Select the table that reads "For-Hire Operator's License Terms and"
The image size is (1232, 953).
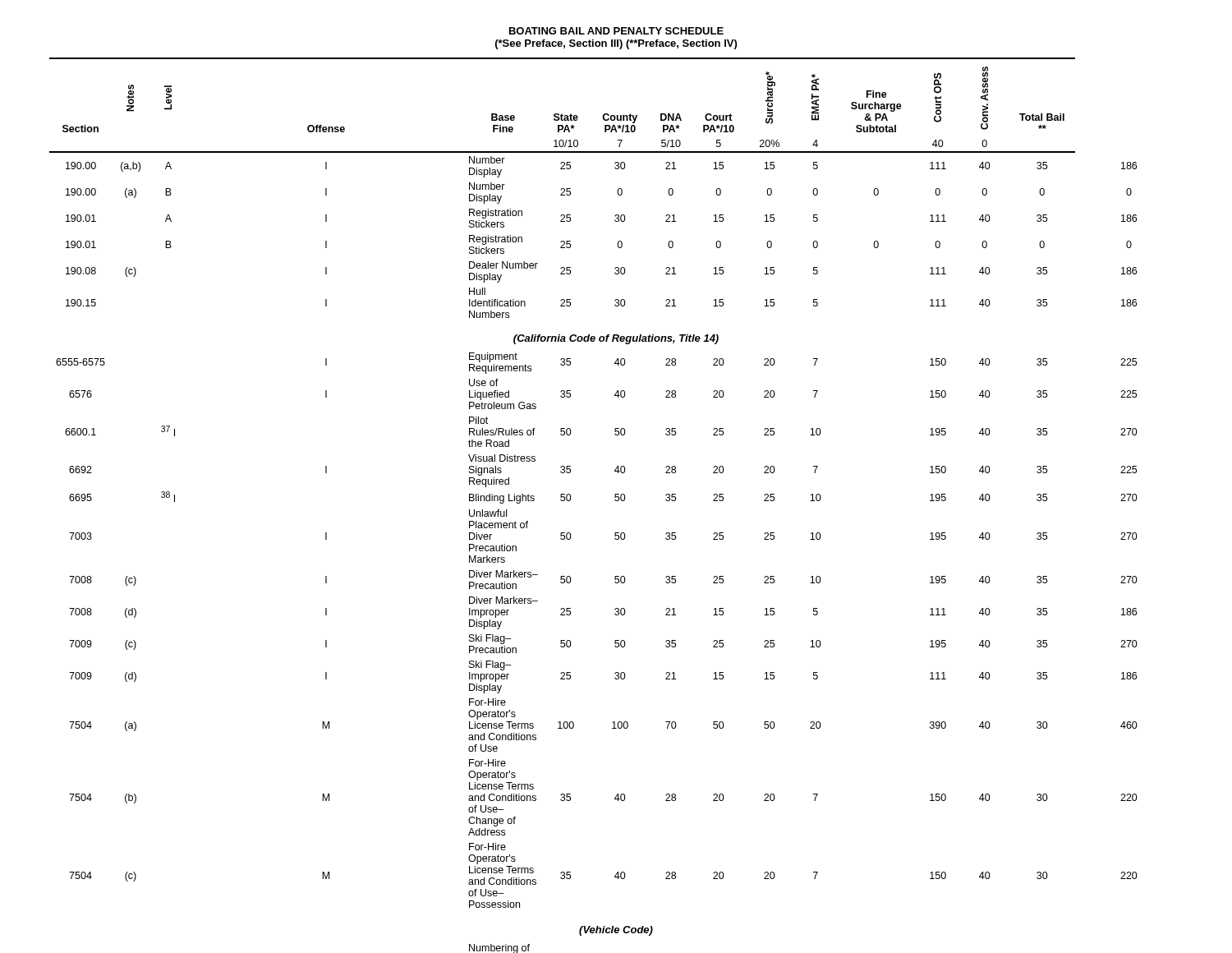(616, 505)
